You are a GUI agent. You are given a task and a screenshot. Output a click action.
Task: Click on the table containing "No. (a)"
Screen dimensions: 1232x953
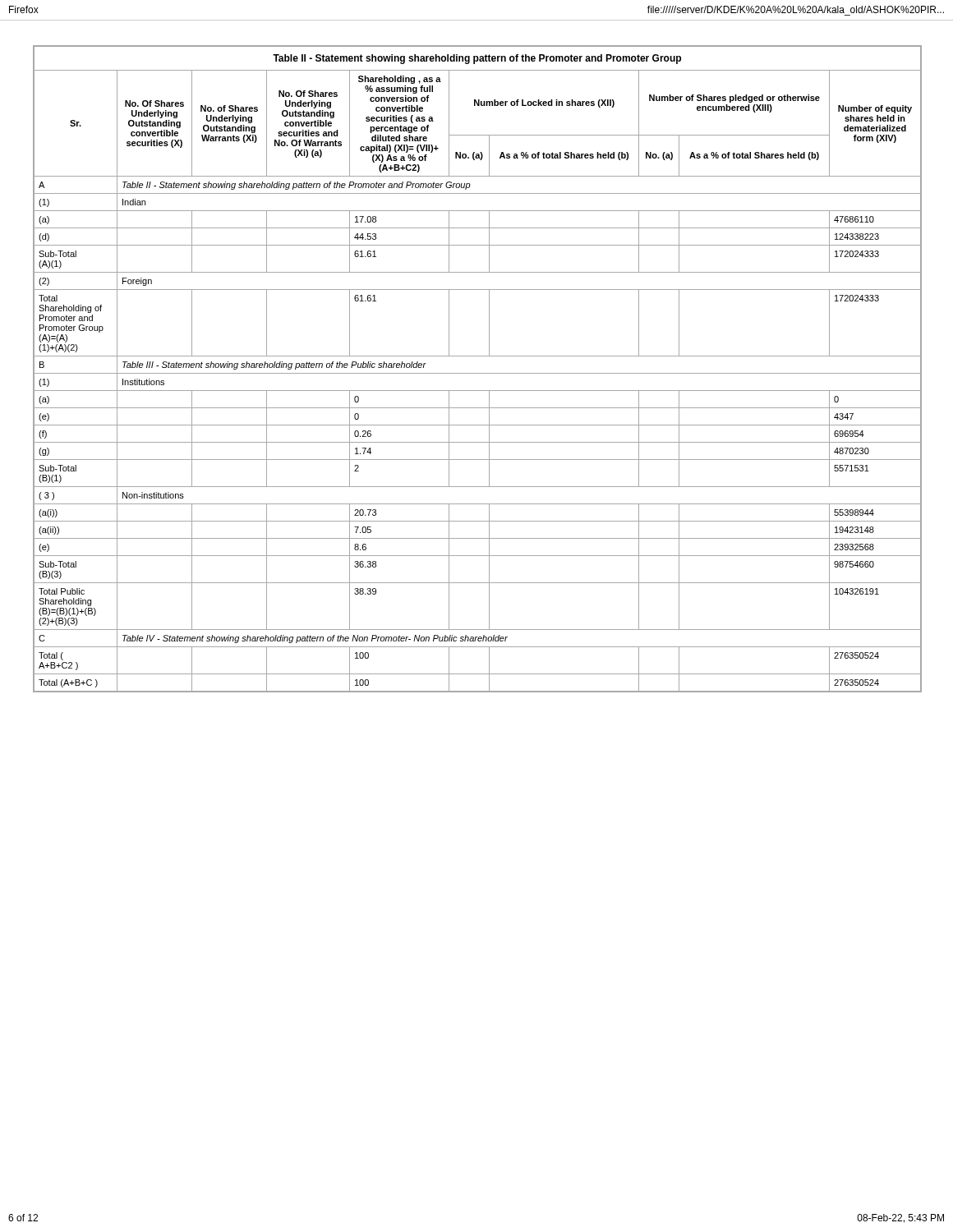tap(477, 369)
